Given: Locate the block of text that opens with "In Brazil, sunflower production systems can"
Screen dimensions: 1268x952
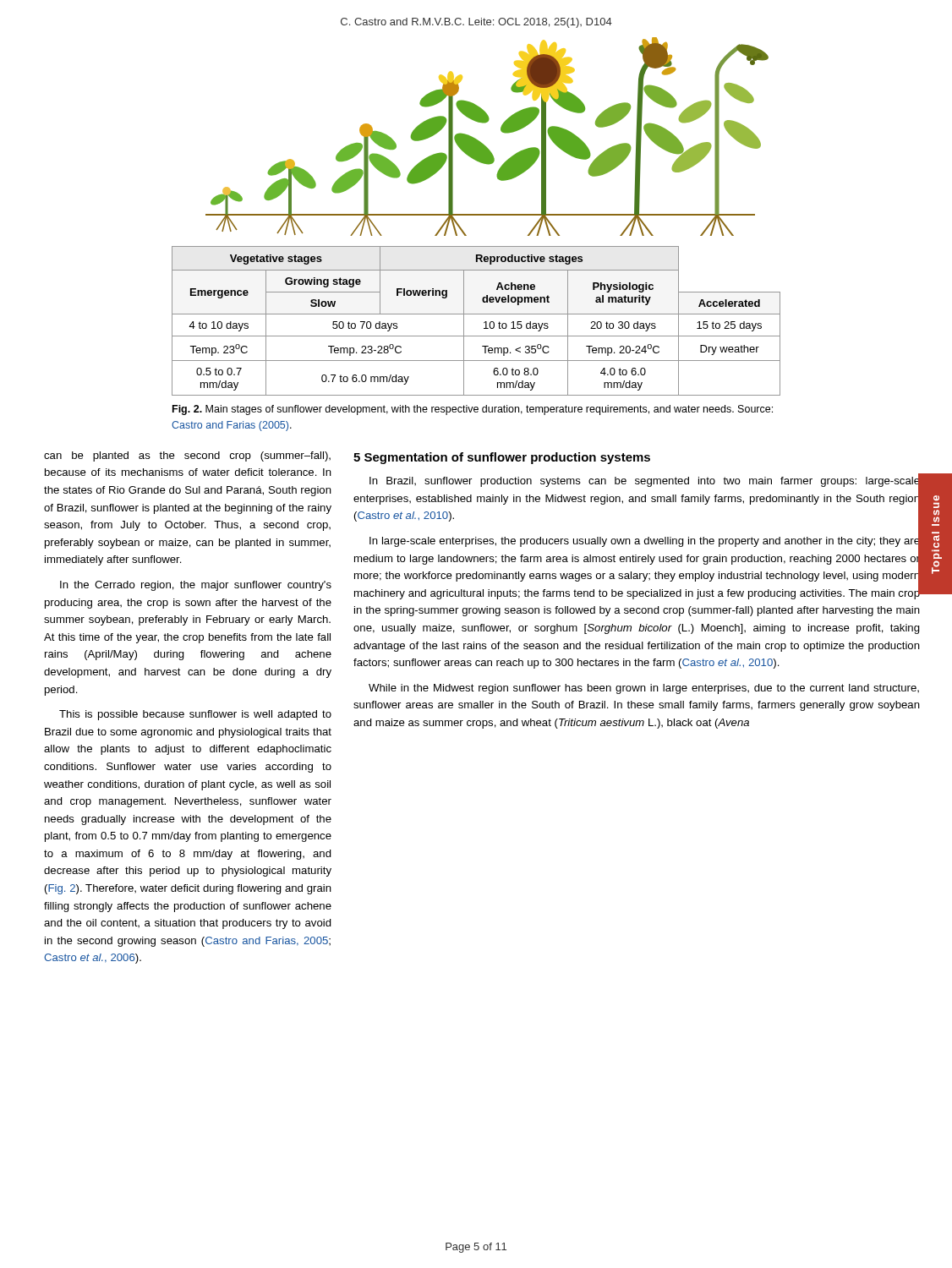Looking at the screenshot, I should 637,498.
